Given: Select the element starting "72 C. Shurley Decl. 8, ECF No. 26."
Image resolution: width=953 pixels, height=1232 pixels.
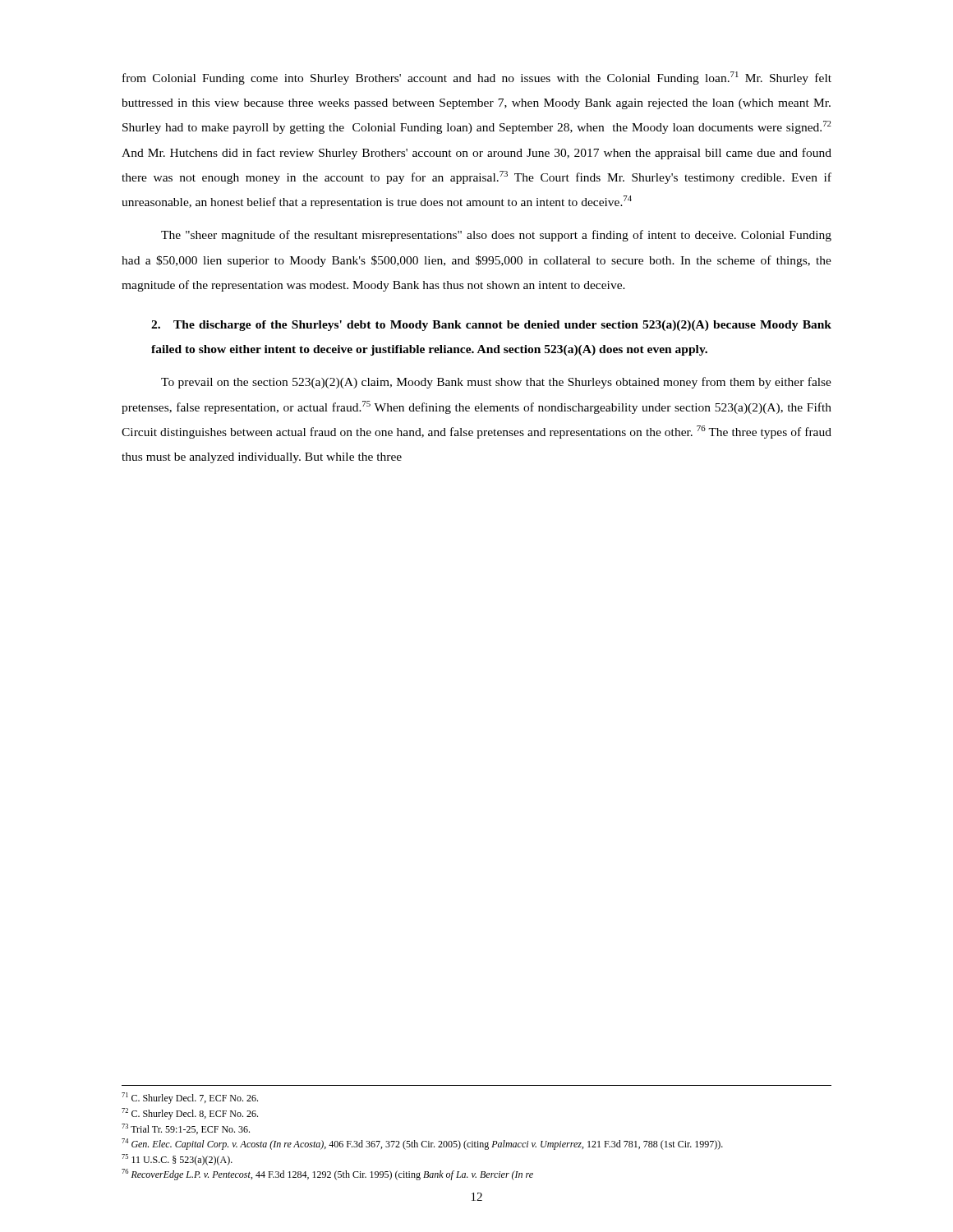Looking at the screenshot, I should point(190,1113).
